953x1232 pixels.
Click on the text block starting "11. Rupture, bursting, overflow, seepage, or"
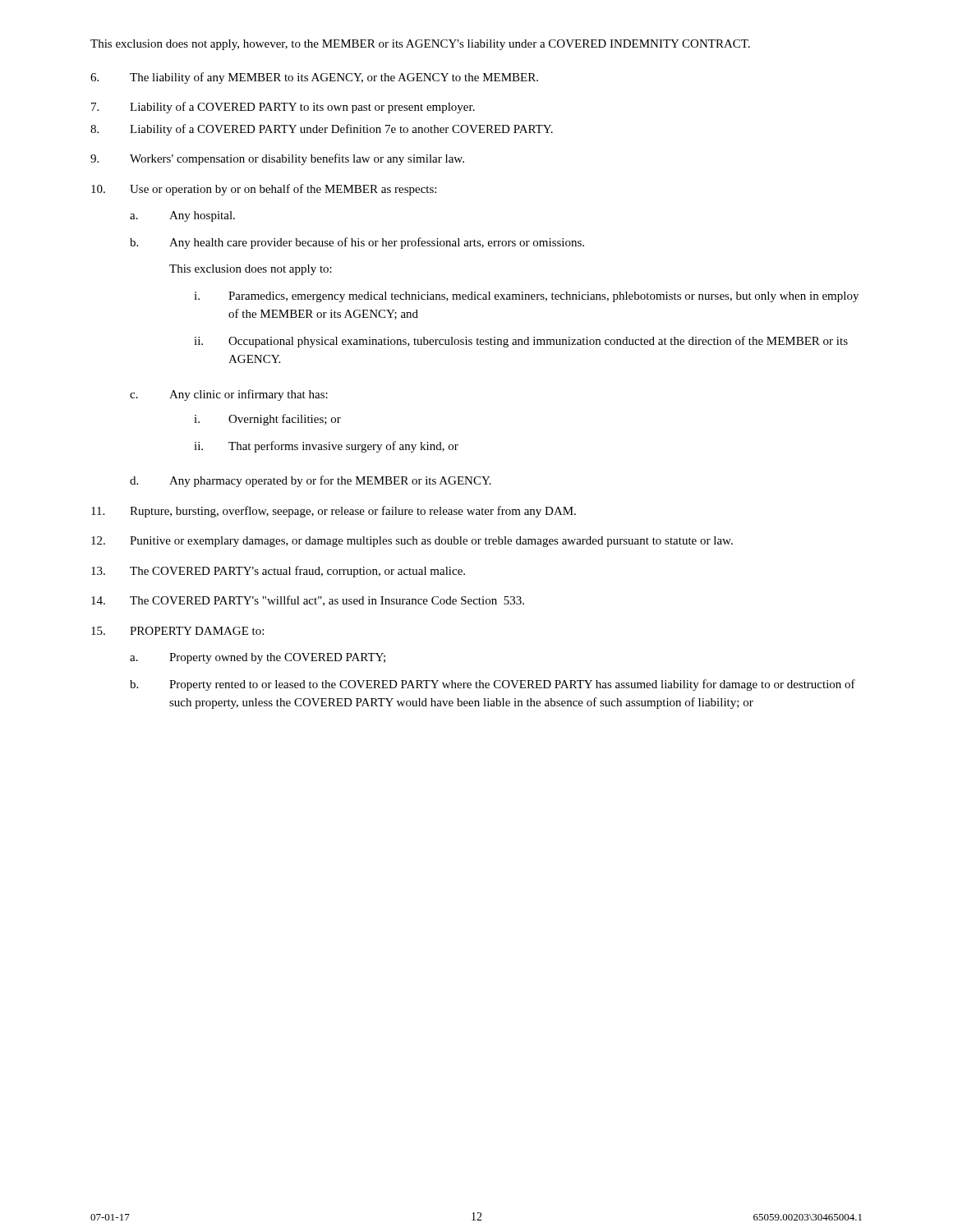coord(476,511)
